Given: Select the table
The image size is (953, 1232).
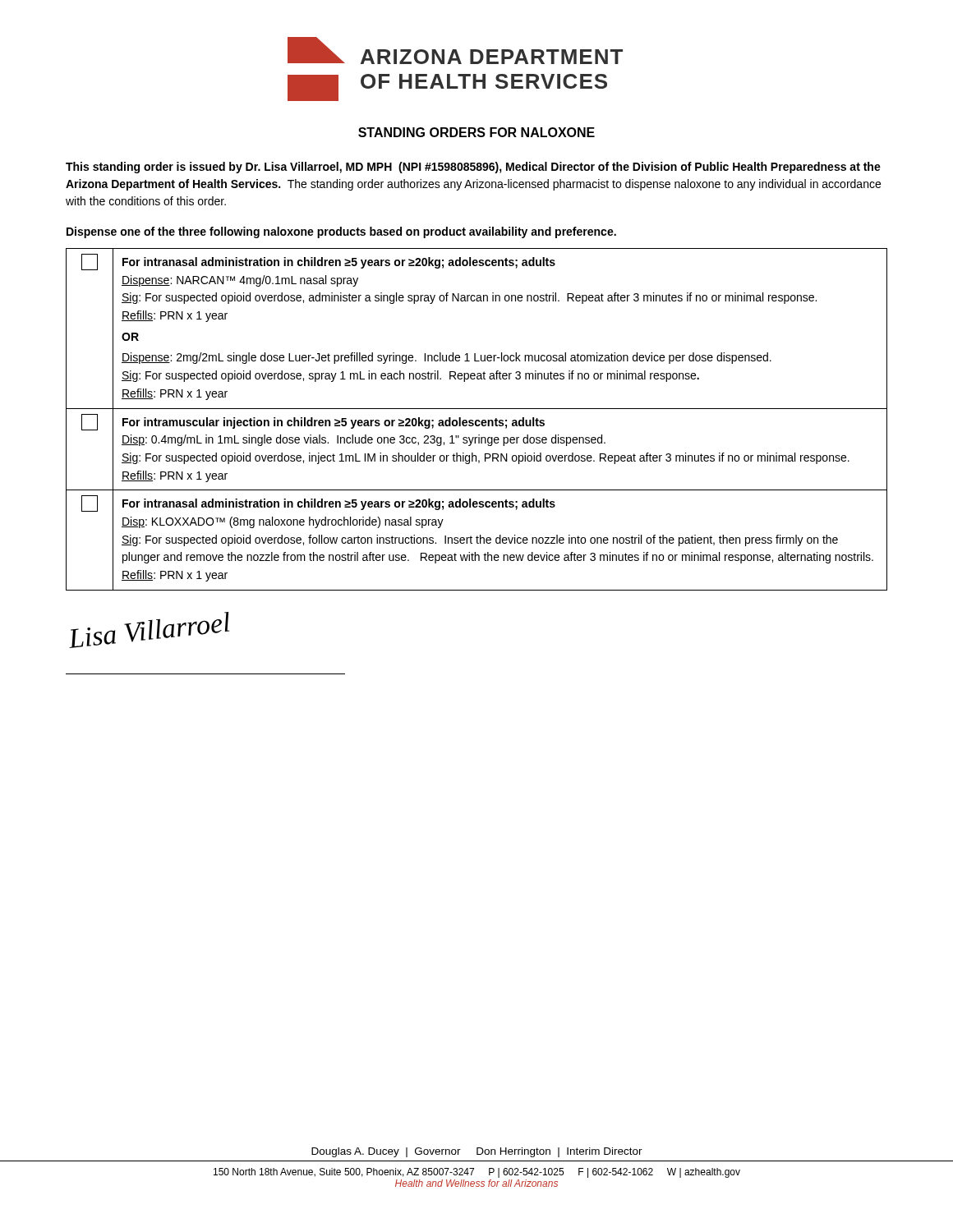Looking at the screenshot, I should (476, 419).
